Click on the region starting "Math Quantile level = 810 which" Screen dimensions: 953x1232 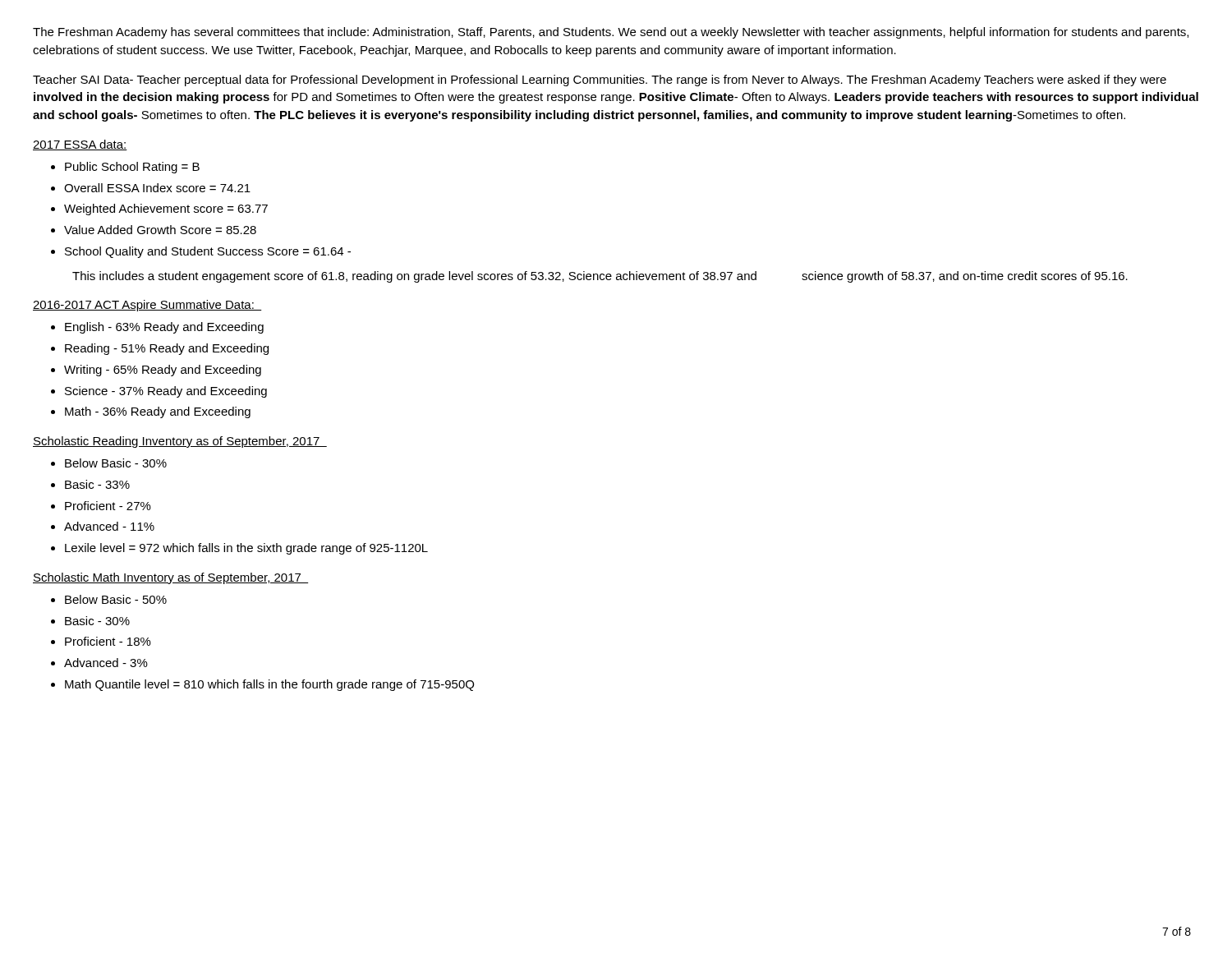269,684
